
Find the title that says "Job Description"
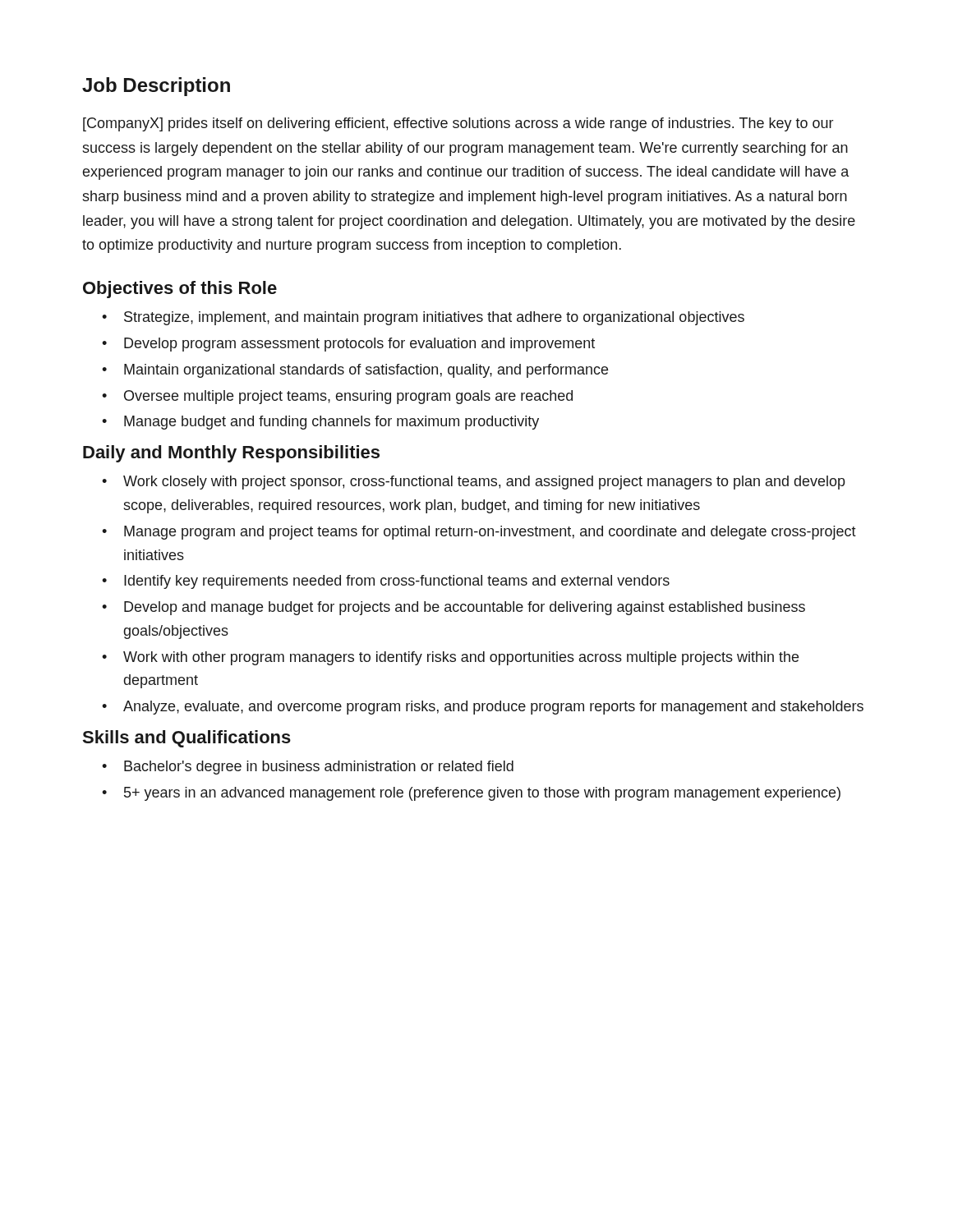(x=157, y=85)
